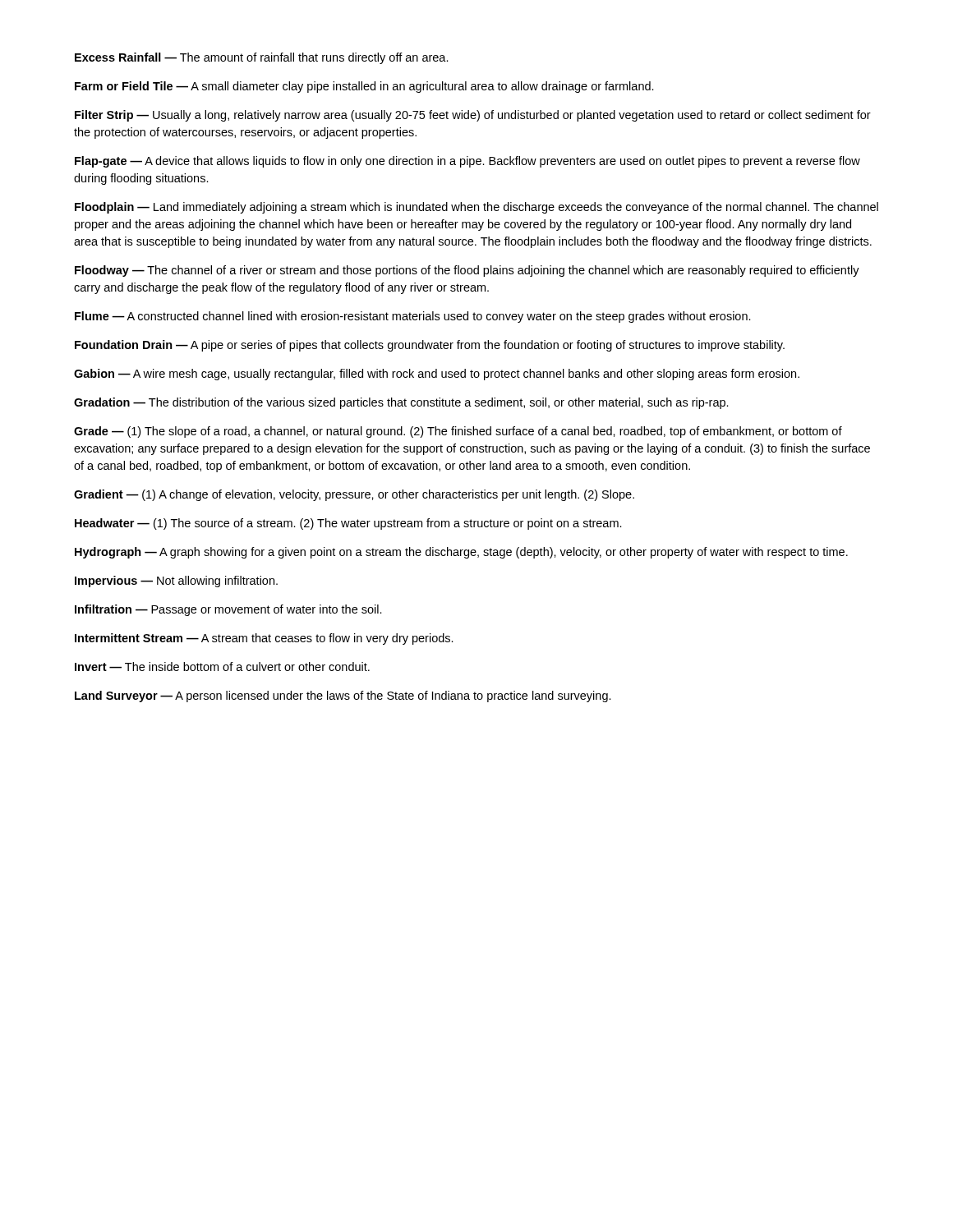
Task: Point to the text block starting "Excess Rainfall — The amount of"
Action: (261, 57)
